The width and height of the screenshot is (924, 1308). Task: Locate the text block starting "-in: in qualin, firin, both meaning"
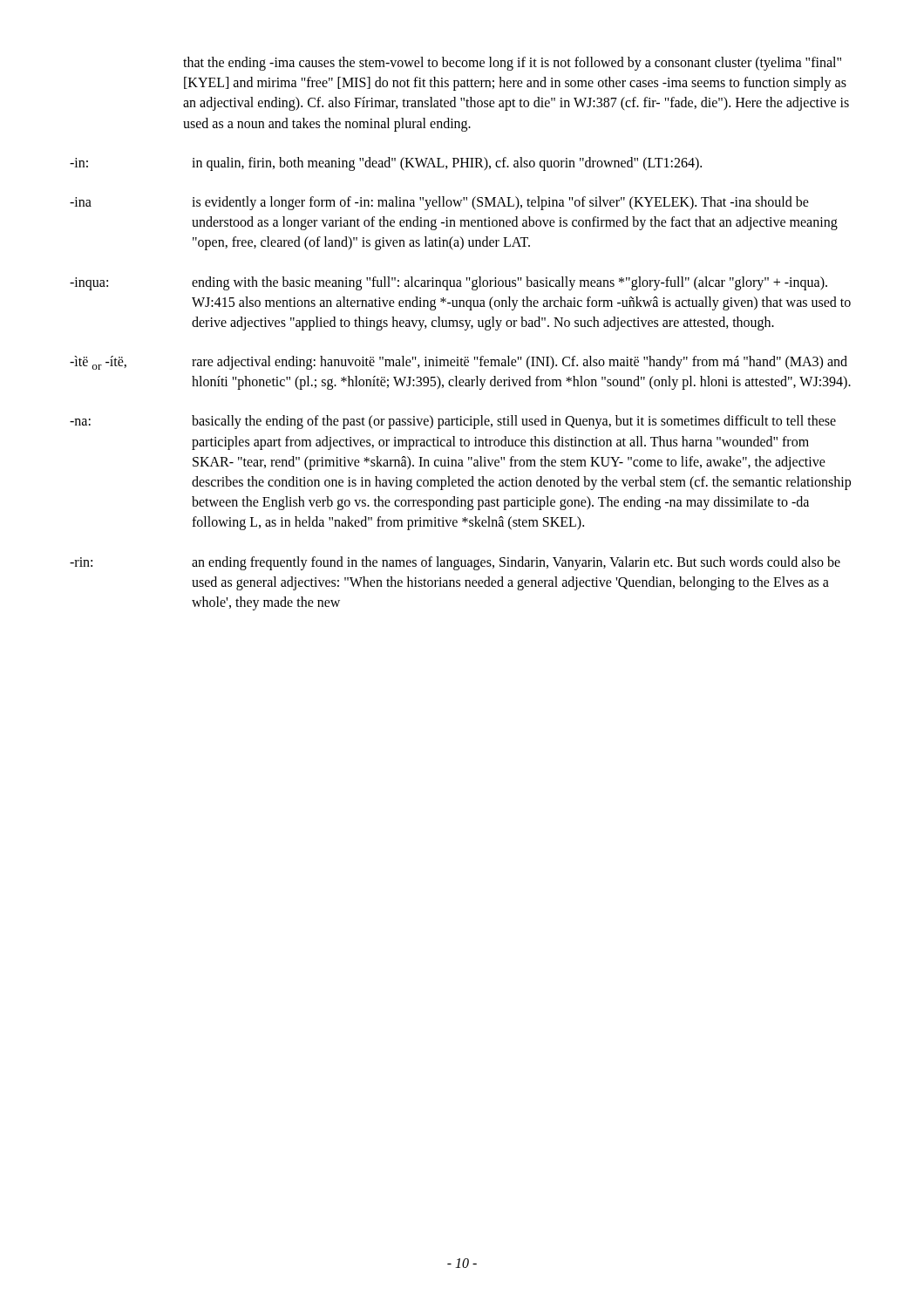(462, 163)
